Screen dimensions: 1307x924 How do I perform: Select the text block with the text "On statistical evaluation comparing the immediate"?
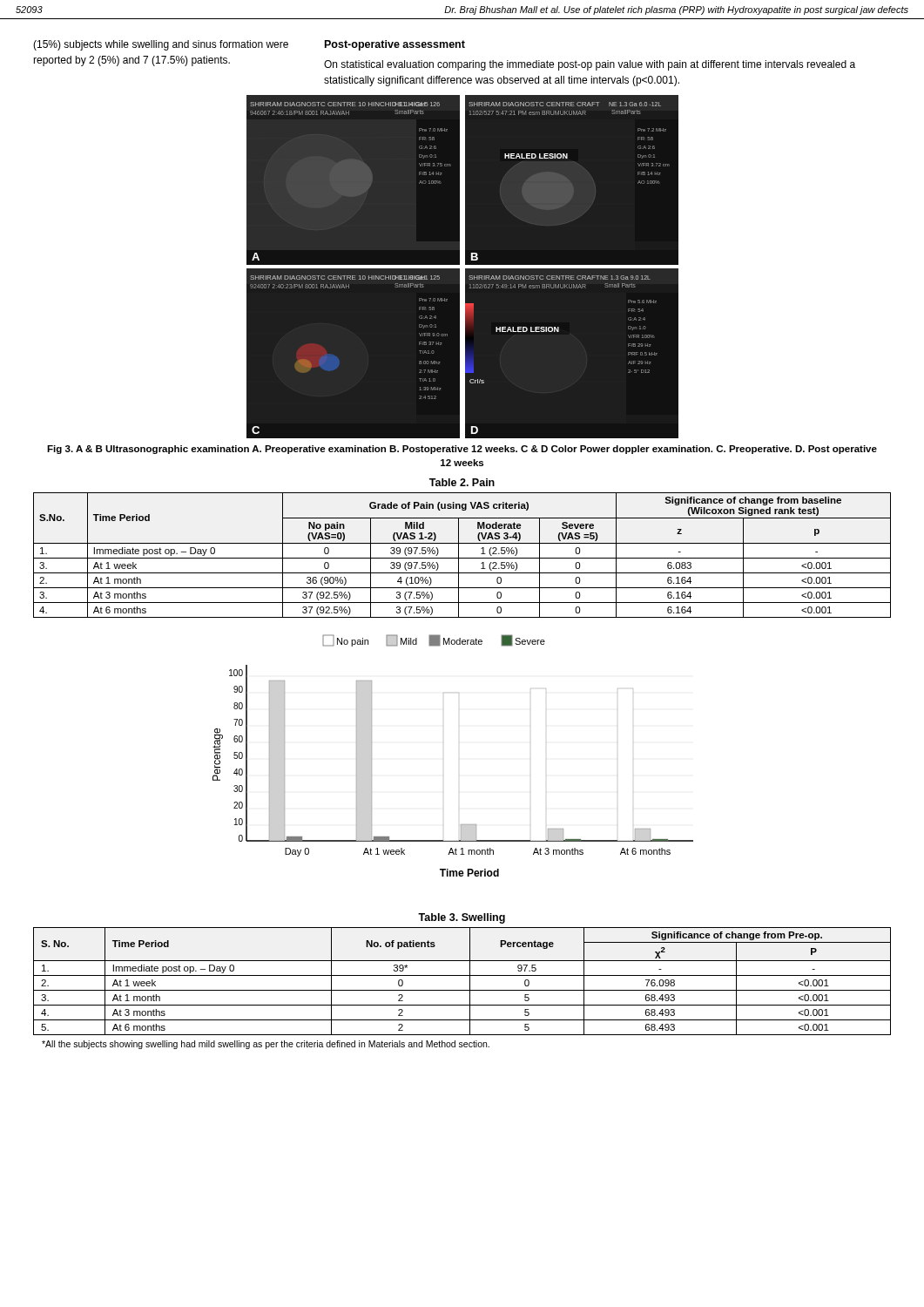(x=590, y=72)
